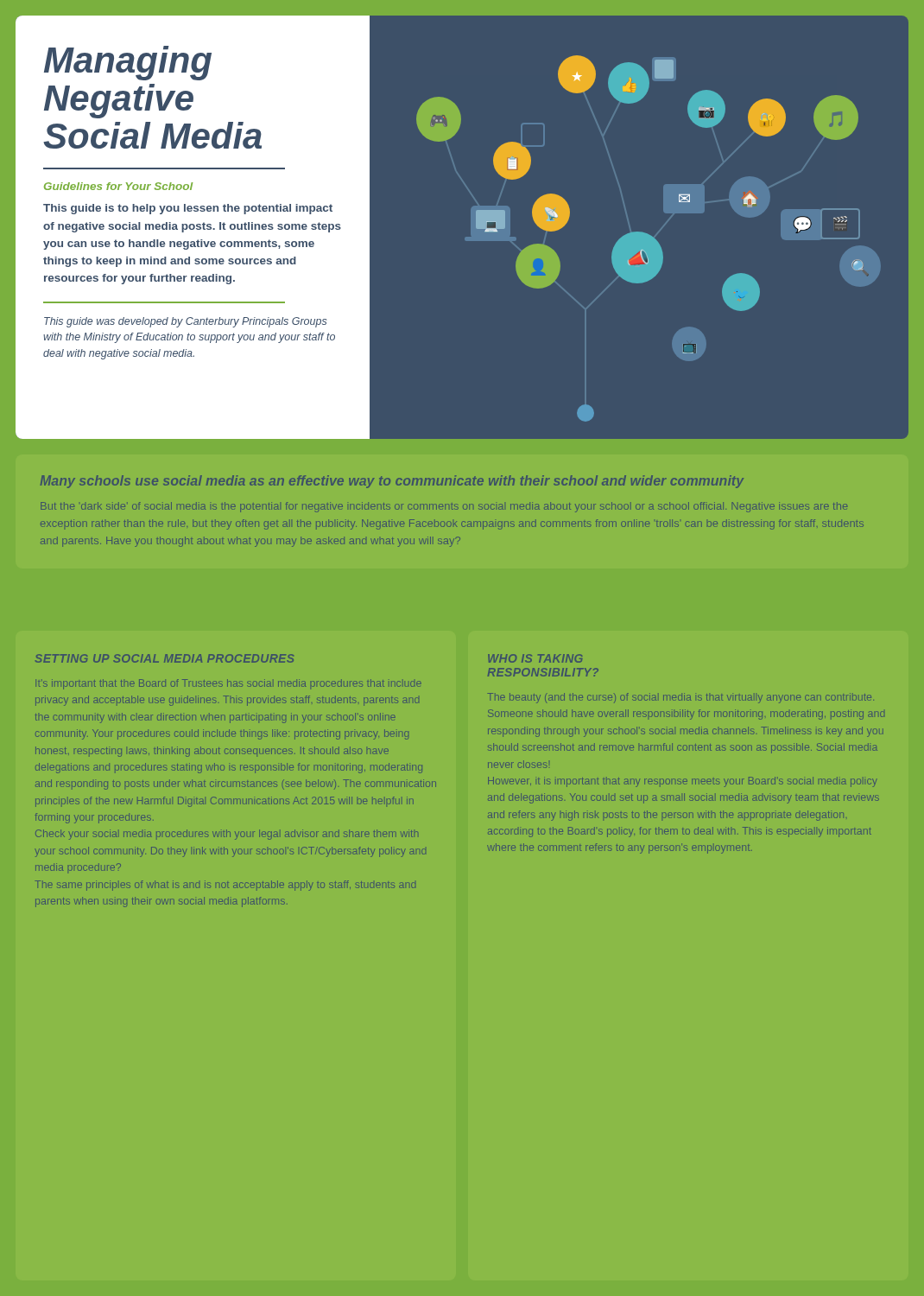The height and width of the screenshot is (1296, 924).
Task: Locate the text block that reads "Check your social media procedures with your legal"
Action: [236, 851]
